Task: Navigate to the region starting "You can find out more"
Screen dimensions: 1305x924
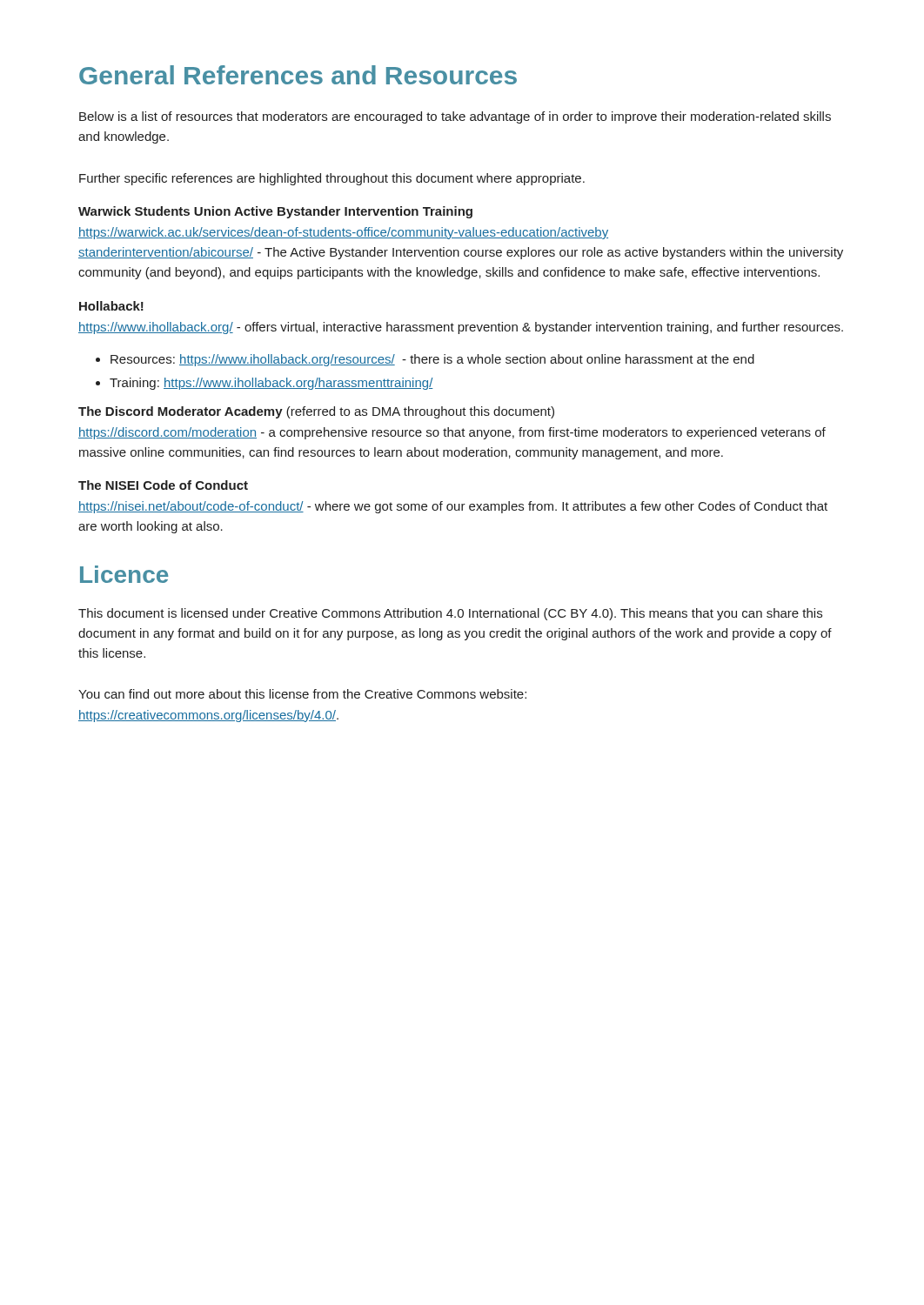Action: coord(303,704)
